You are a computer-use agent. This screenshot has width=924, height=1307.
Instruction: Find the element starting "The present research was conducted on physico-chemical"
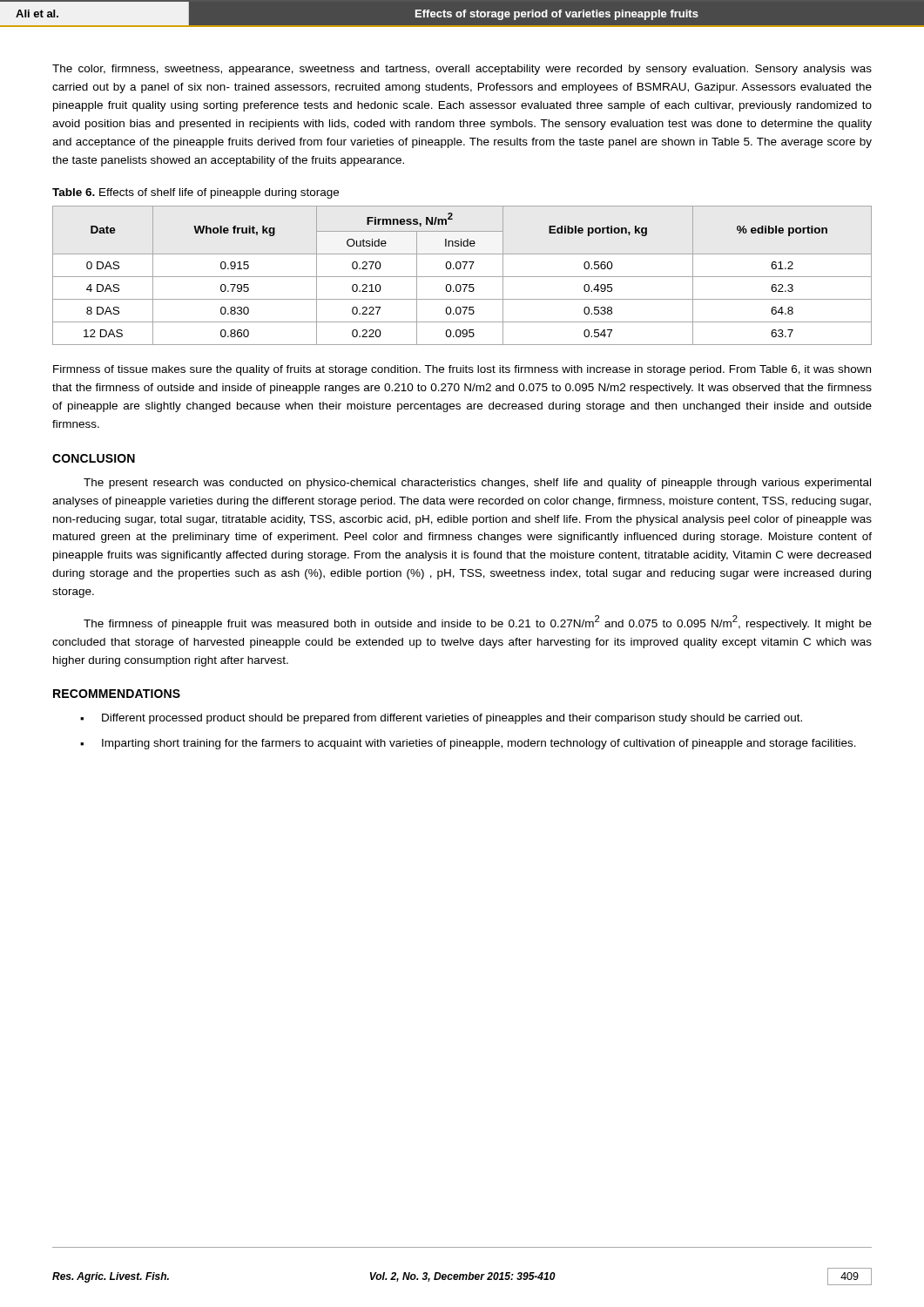click(462, 537)
